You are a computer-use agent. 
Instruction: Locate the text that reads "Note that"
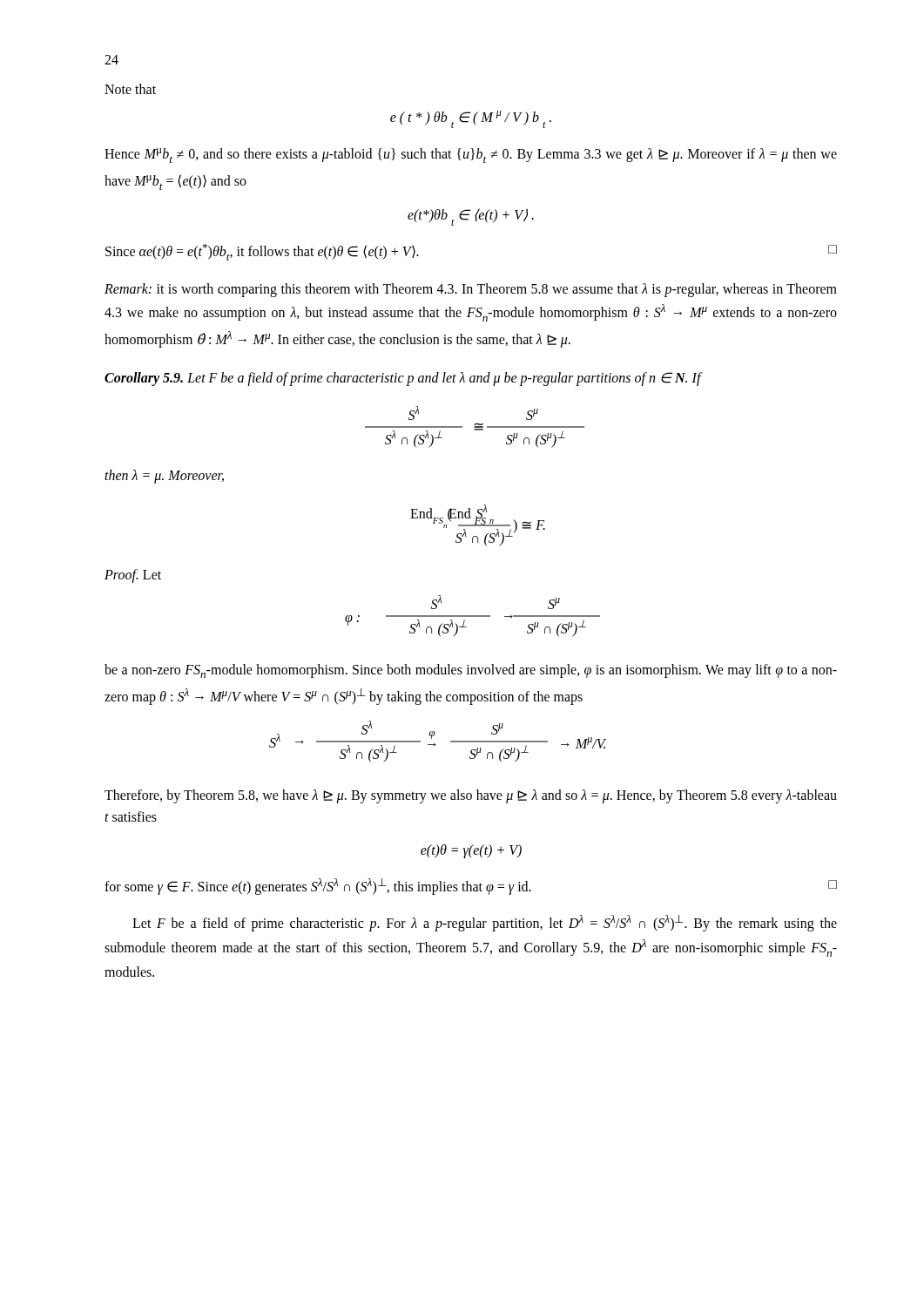(x=130, y=89)
